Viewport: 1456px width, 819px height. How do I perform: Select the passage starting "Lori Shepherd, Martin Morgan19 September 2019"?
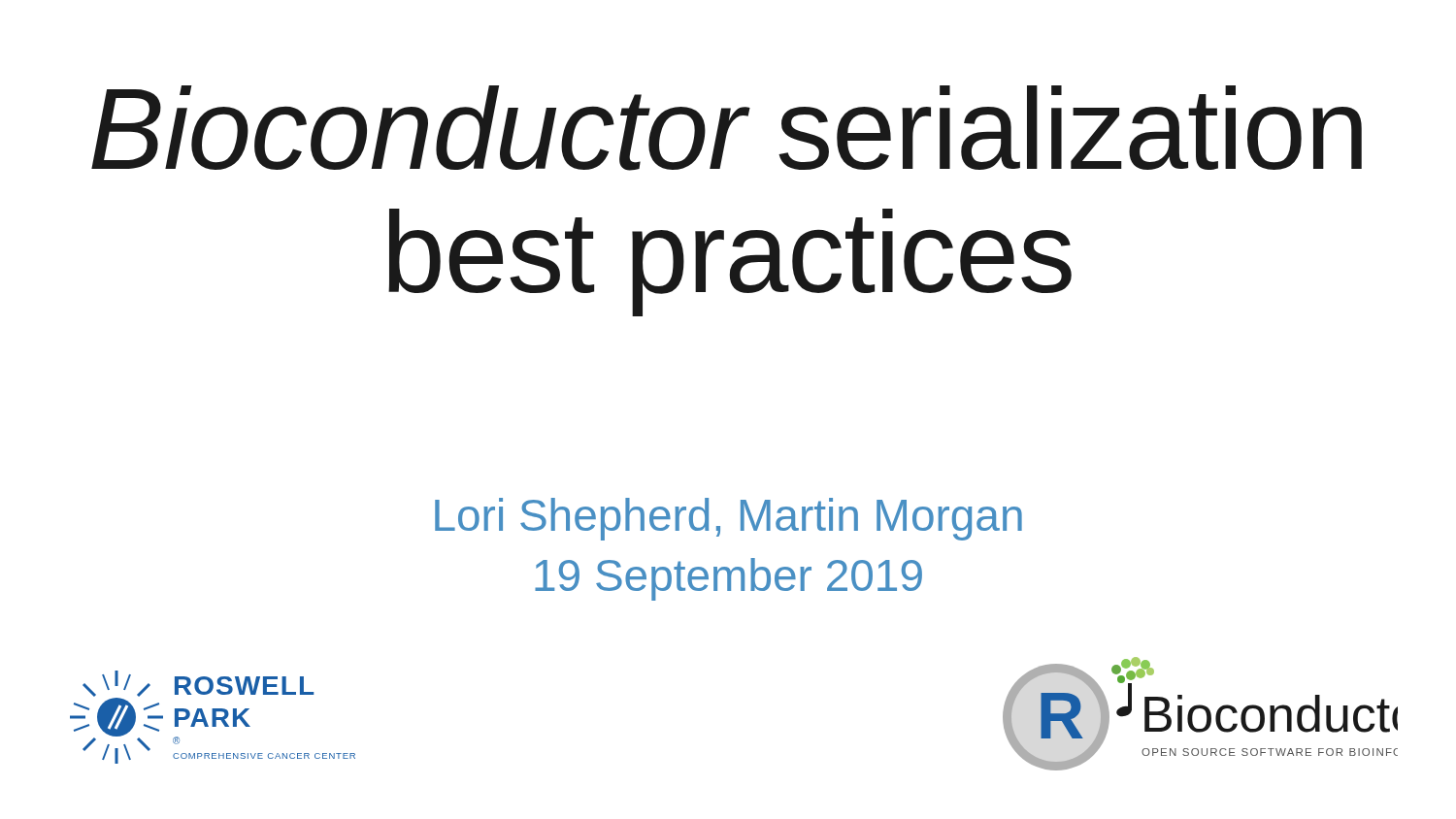tap(728, 545)
